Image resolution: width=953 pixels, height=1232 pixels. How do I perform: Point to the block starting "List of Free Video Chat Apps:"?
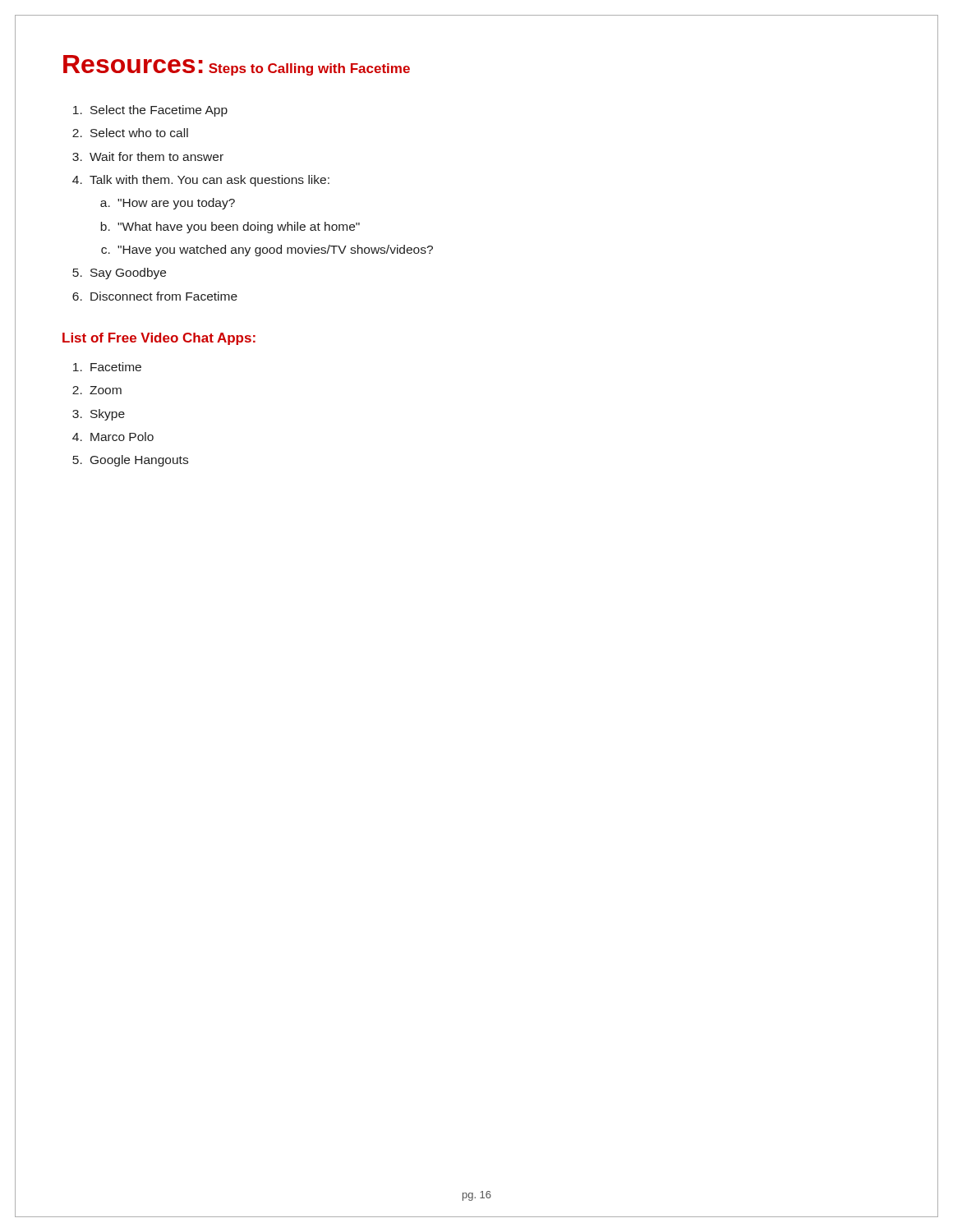click(159, 338)
